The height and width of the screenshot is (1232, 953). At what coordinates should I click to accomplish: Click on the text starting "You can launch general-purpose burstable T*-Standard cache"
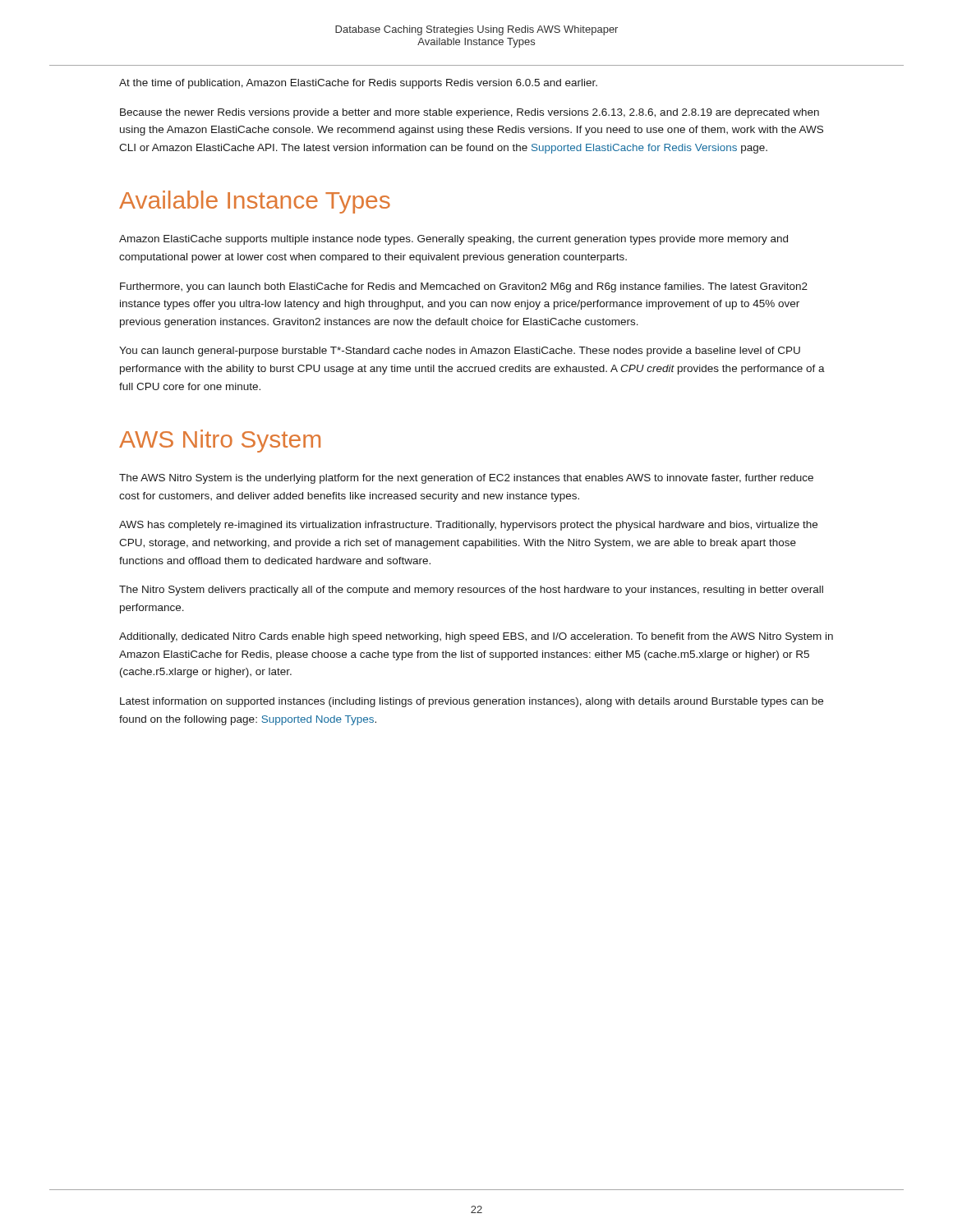[x=472, y=368]
